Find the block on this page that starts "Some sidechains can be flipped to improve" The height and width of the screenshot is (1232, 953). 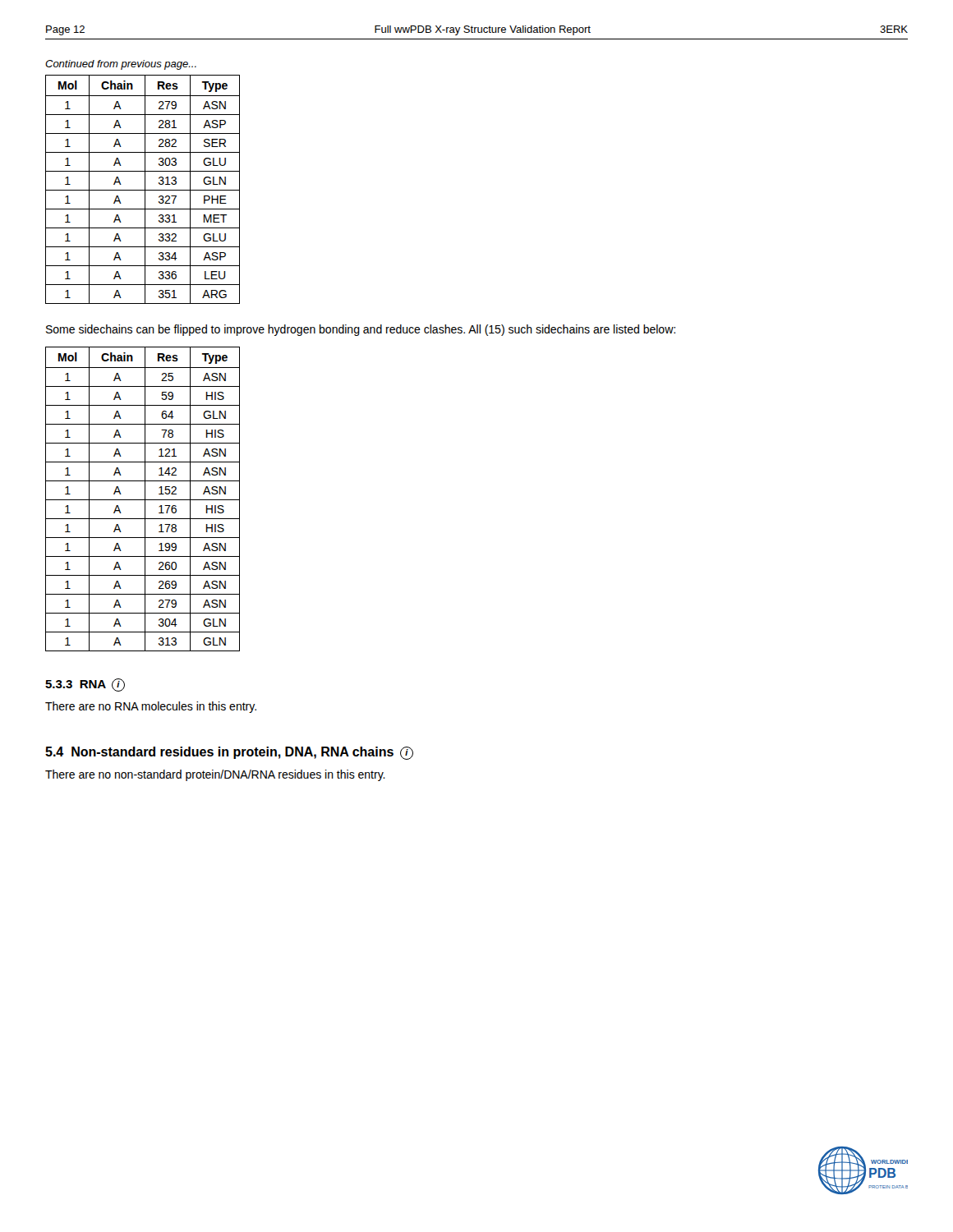point(361,329)
